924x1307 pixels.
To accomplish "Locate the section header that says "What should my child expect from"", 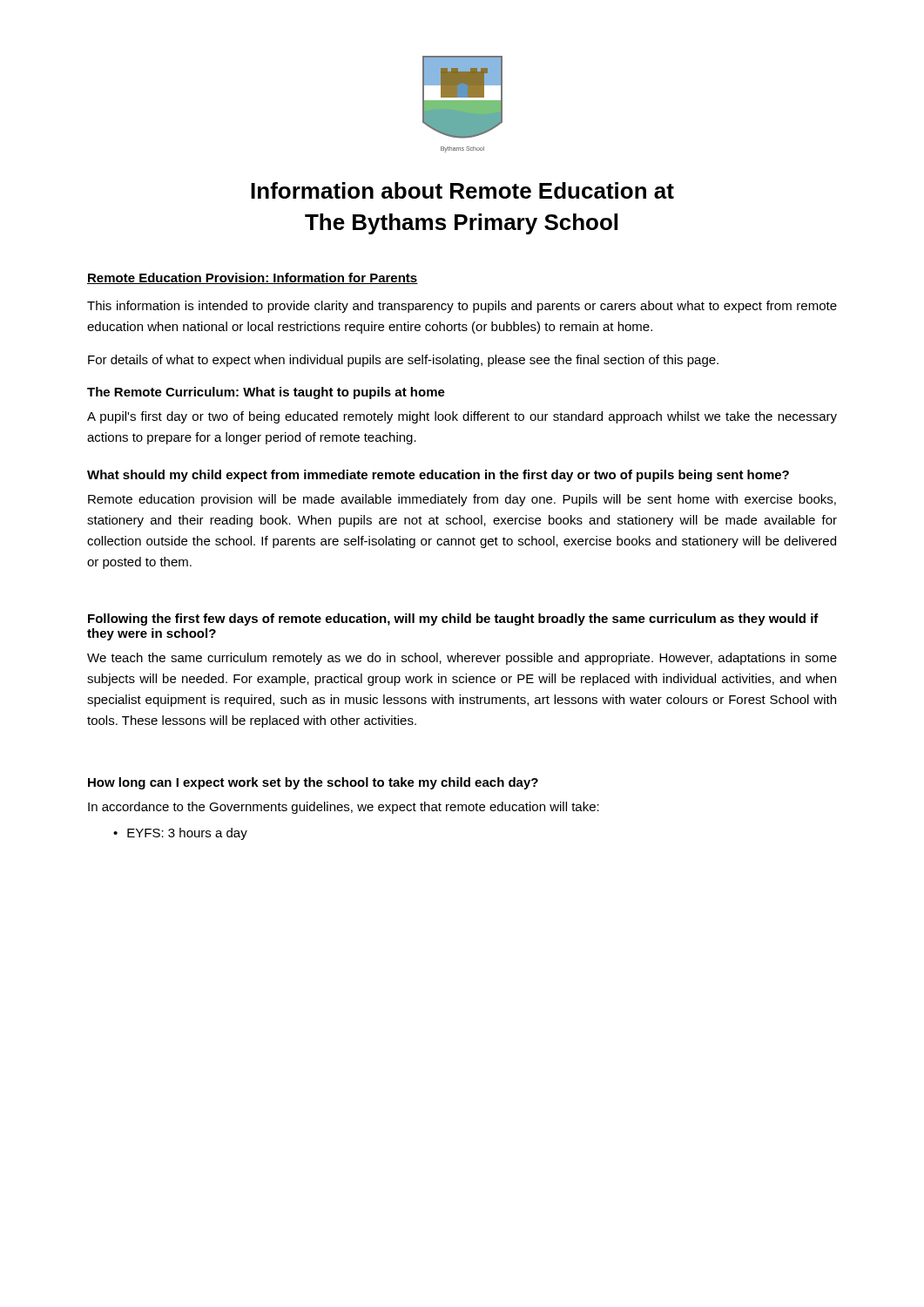I will 438,474.
